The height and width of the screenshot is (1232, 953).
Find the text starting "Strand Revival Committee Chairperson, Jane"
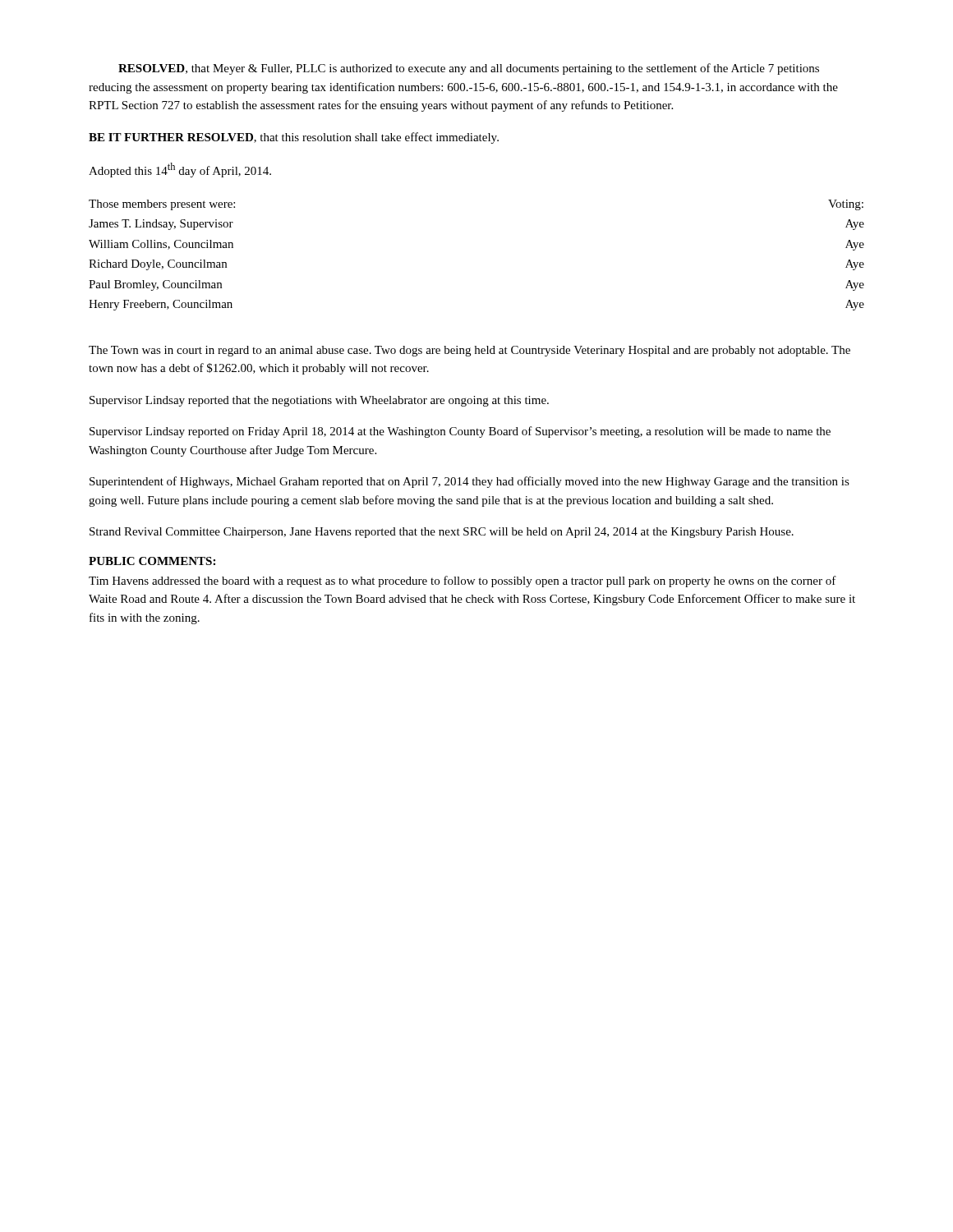[x=441, y=531]
